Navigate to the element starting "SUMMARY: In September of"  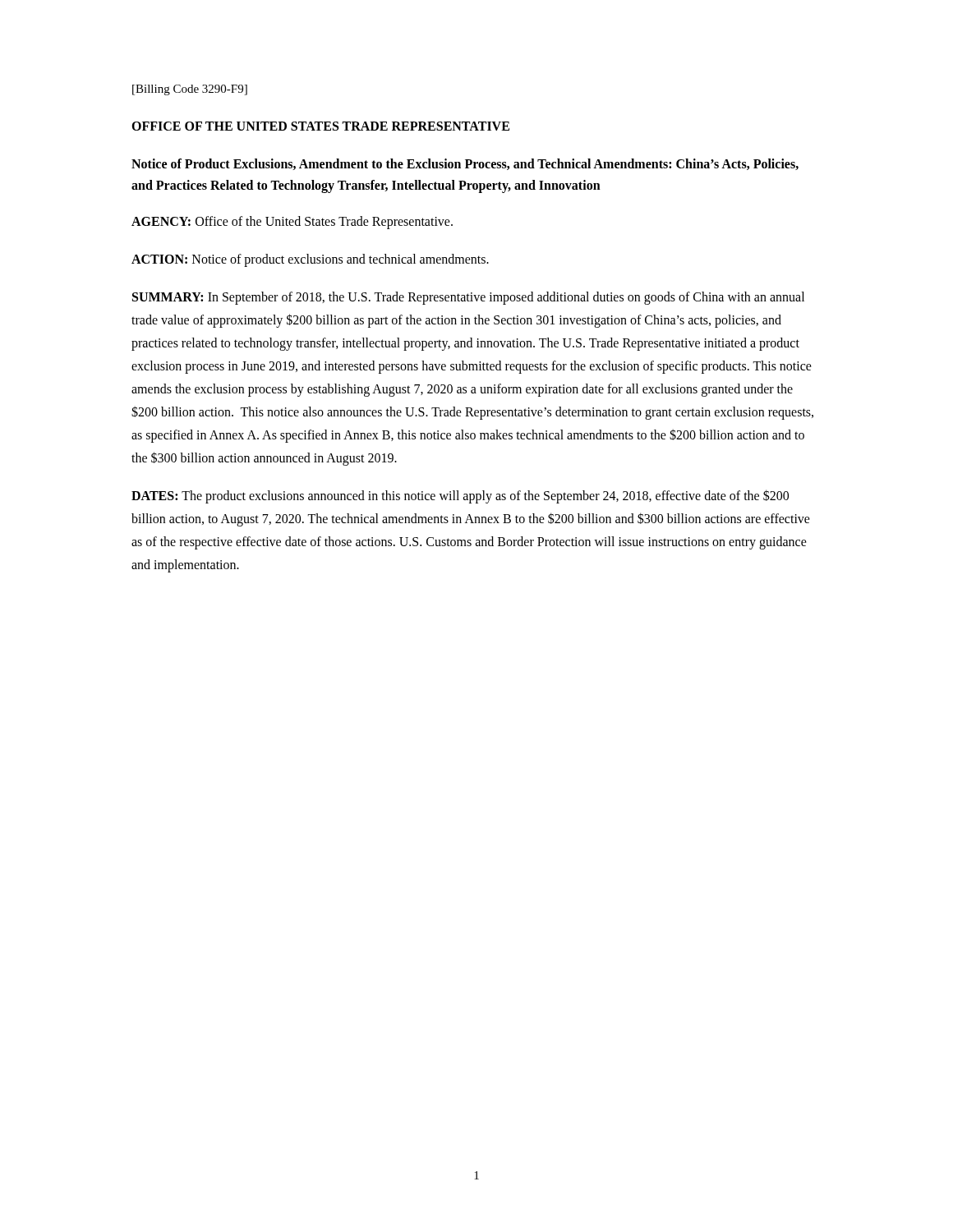(473, 378)
